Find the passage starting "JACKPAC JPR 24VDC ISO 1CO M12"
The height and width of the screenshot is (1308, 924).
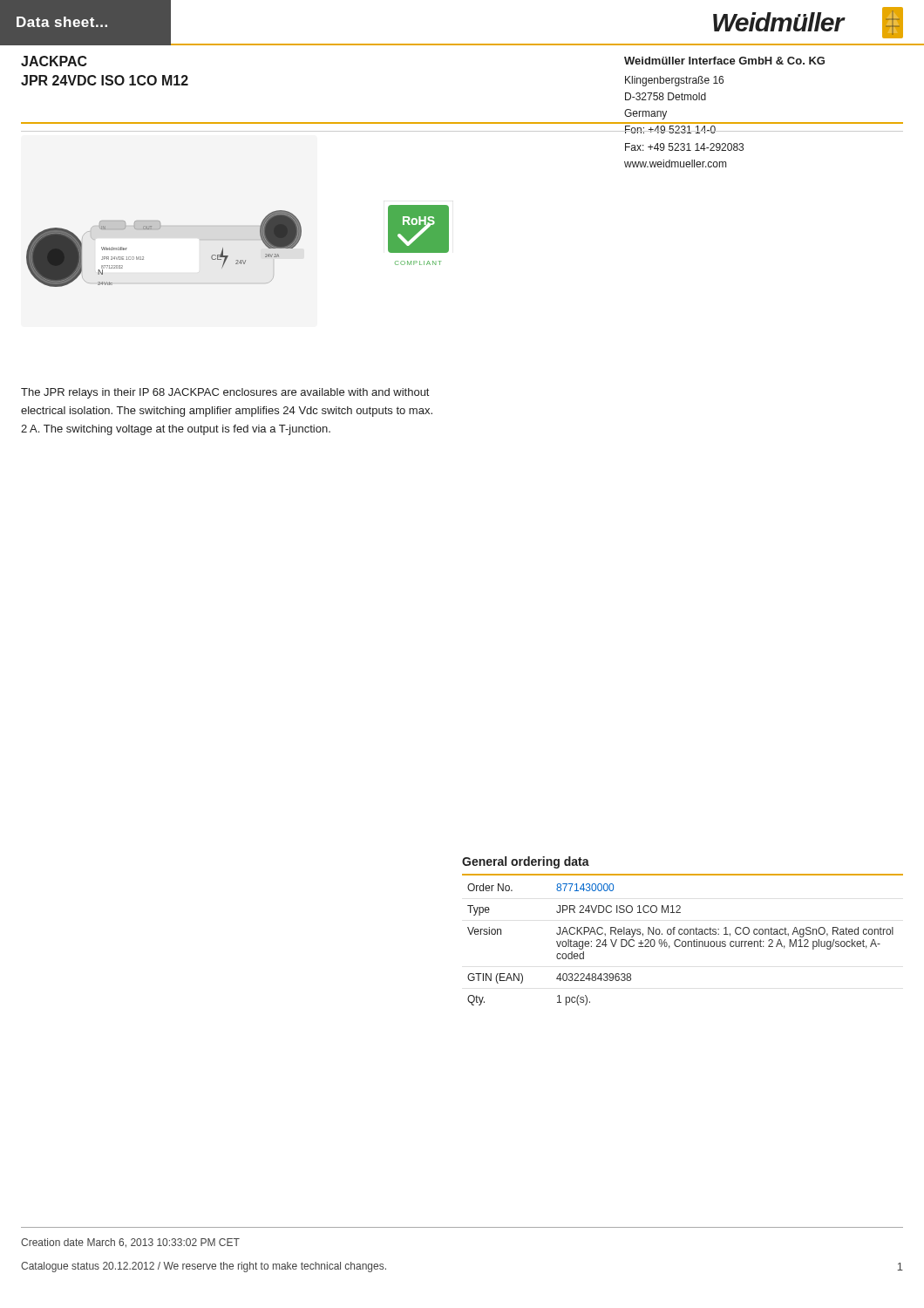(x=173, y=72)
